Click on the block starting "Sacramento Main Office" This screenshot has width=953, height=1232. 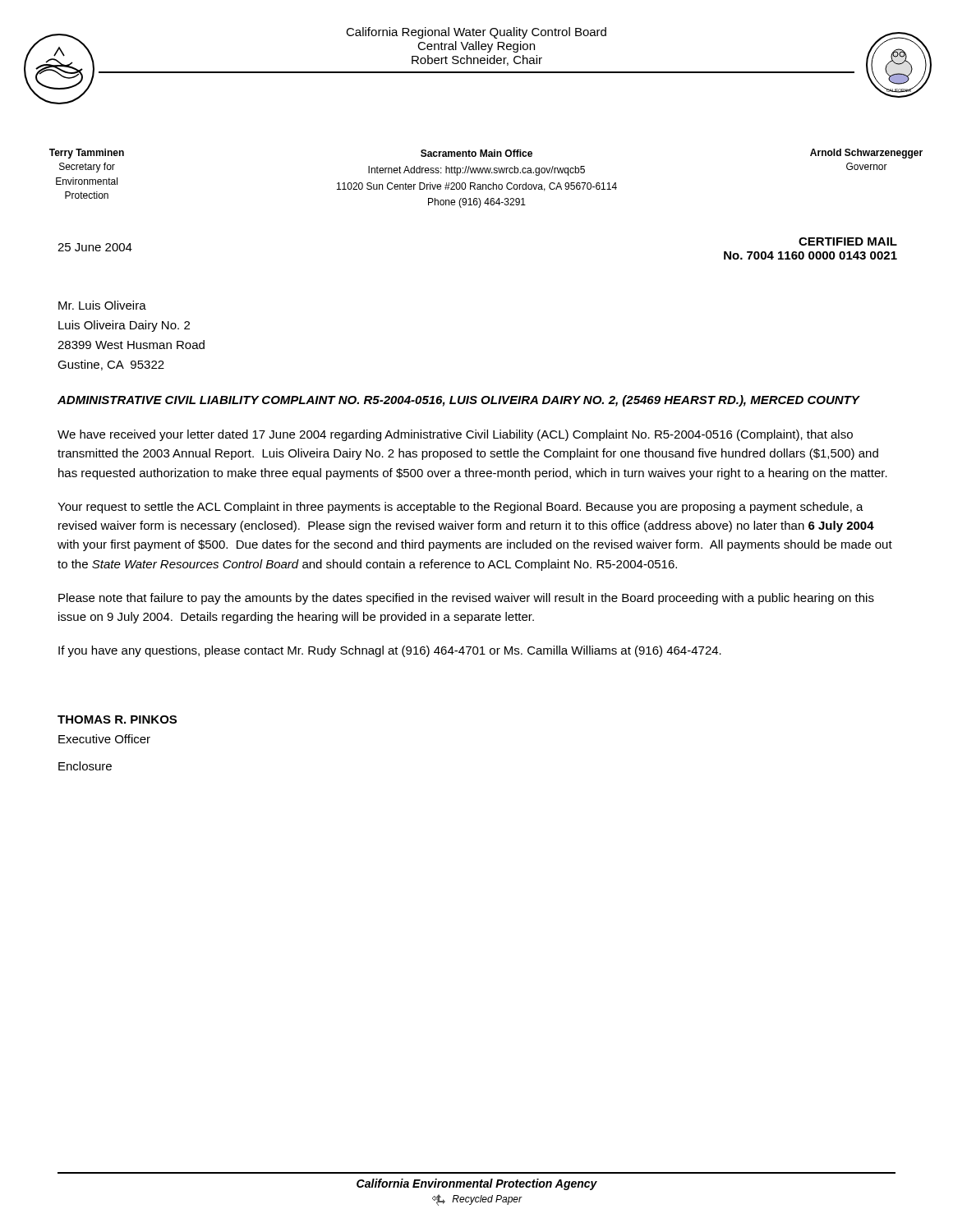click(x=476, y=178)
